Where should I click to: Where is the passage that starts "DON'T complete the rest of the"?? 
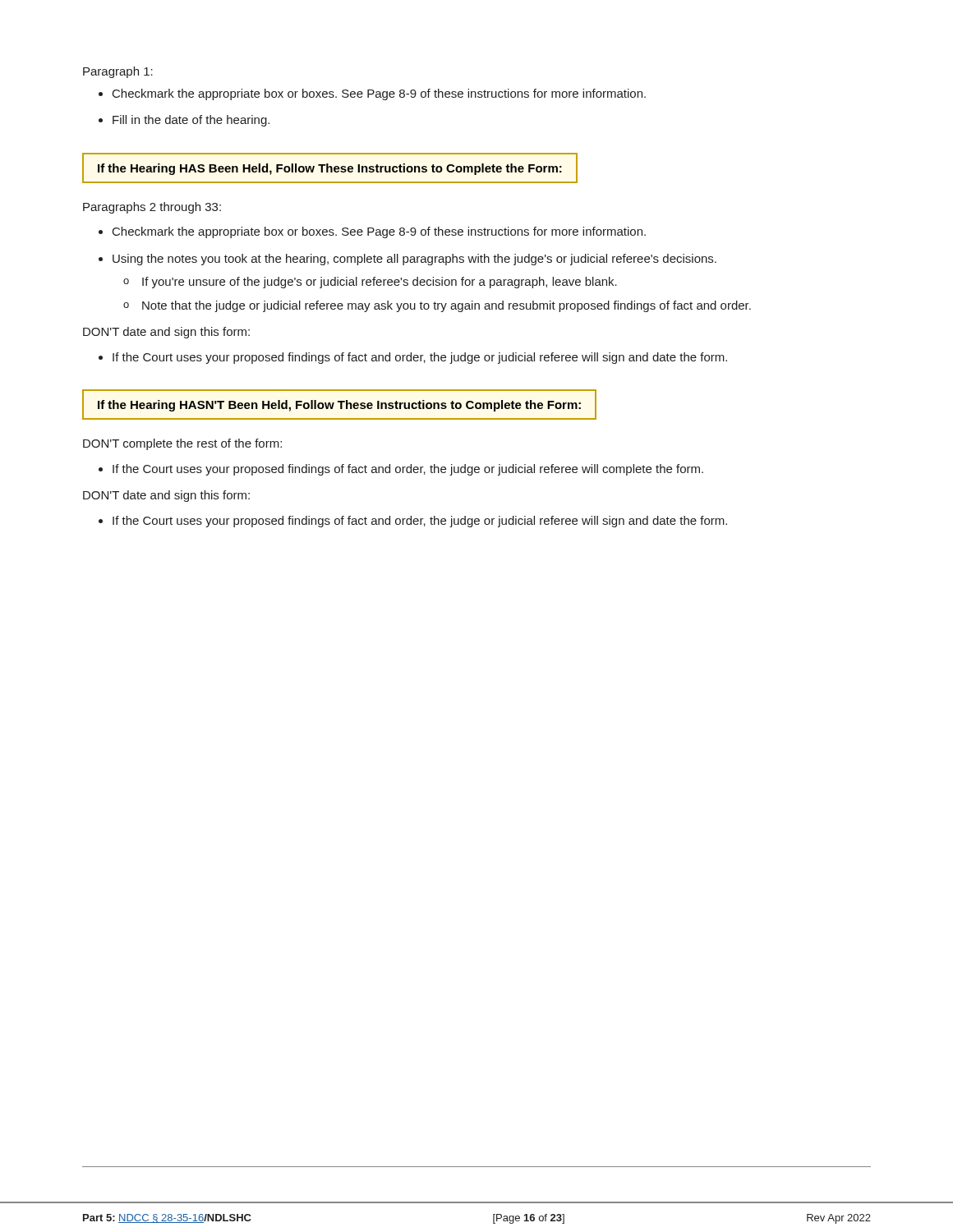(182, 443)
